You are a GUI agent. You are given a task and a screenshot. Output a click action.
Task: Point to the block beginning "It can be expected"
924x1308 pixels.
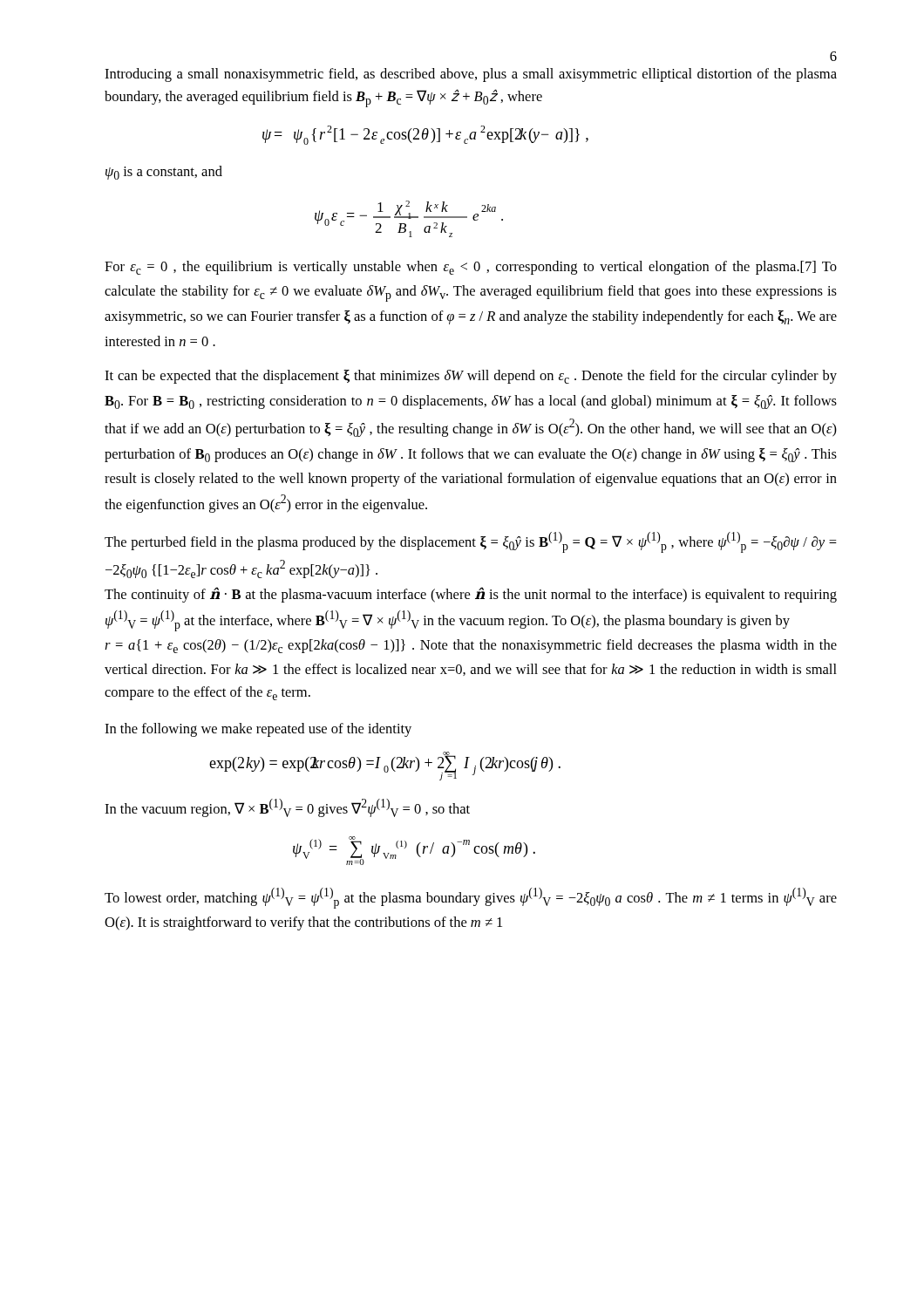pos(471,440)
